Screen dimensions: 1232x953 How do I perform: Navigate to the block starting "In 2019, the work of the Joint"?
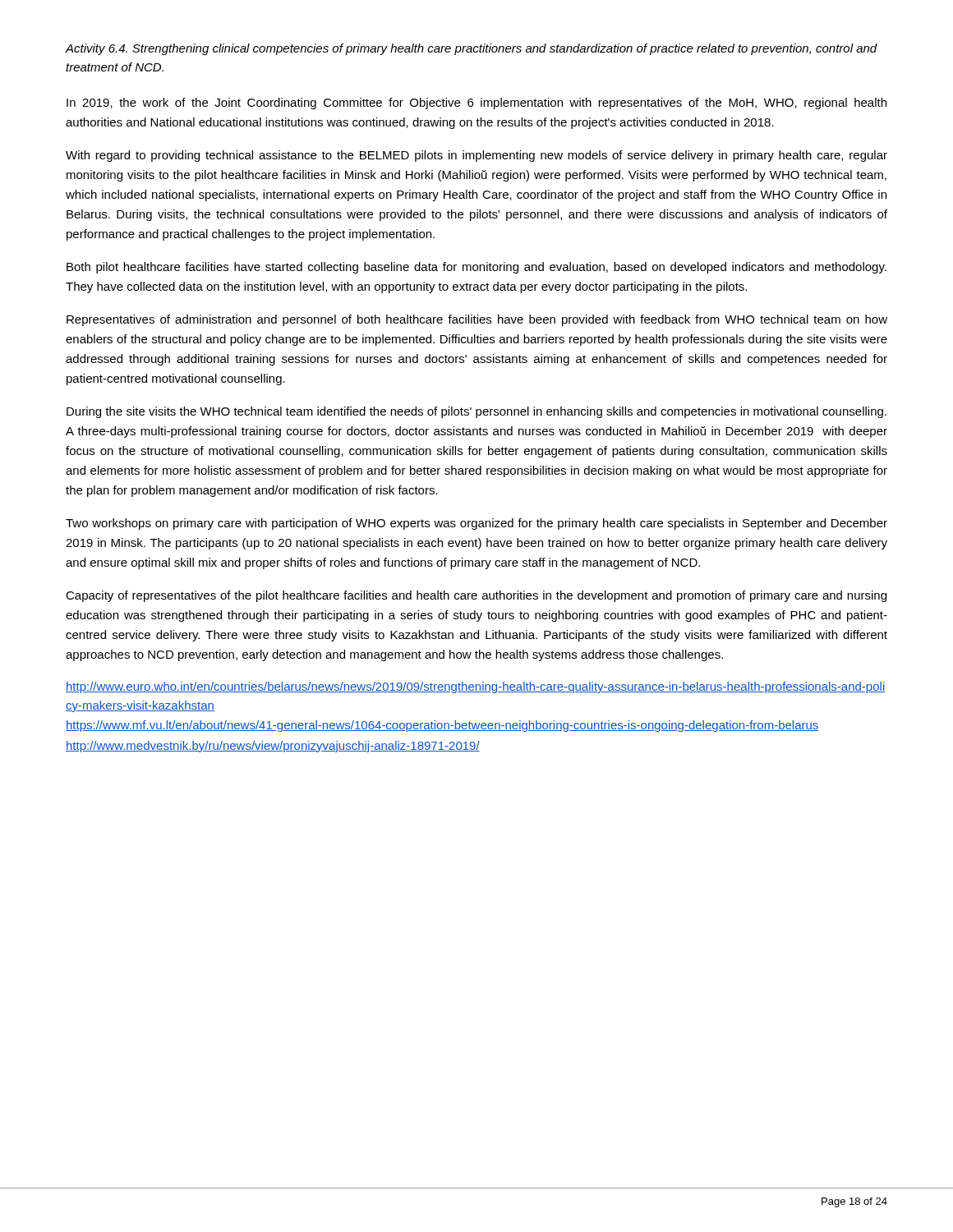[476, 112]
